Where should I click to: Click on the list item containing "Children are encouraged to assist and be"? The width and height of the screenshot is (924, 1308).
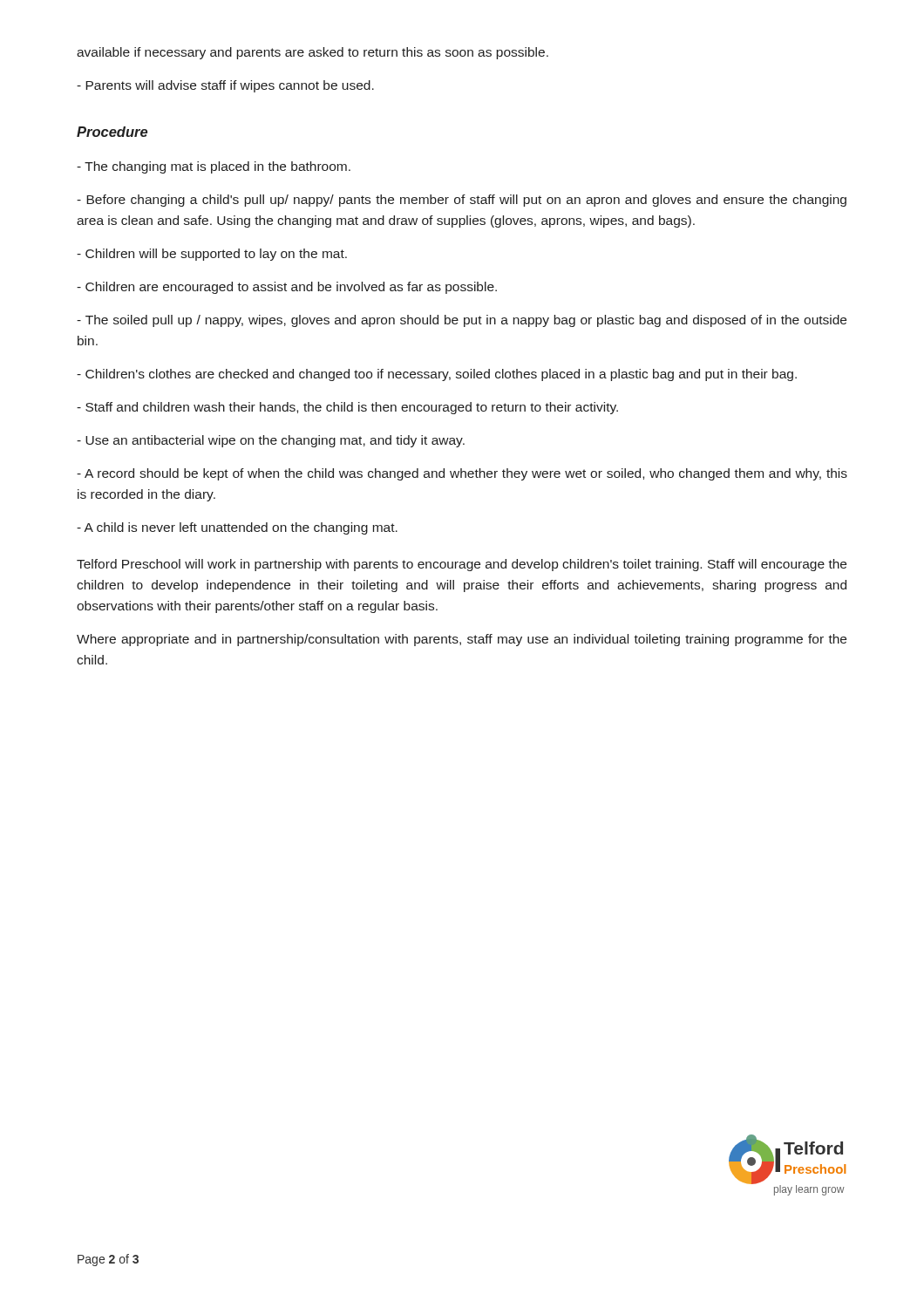click(287, 287)
